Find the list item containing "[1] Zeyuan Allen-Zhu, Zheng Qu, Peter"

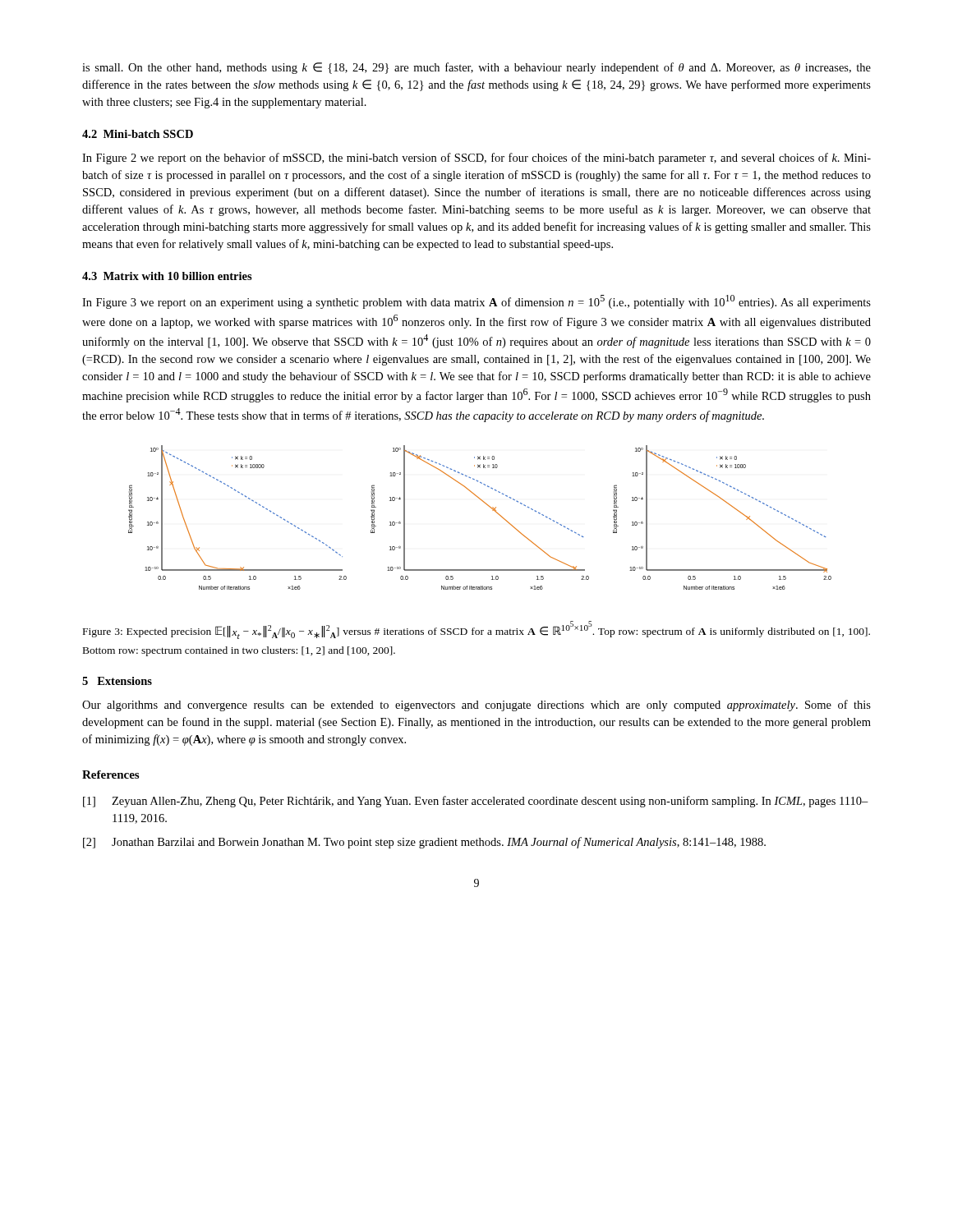tap(476, 810)
